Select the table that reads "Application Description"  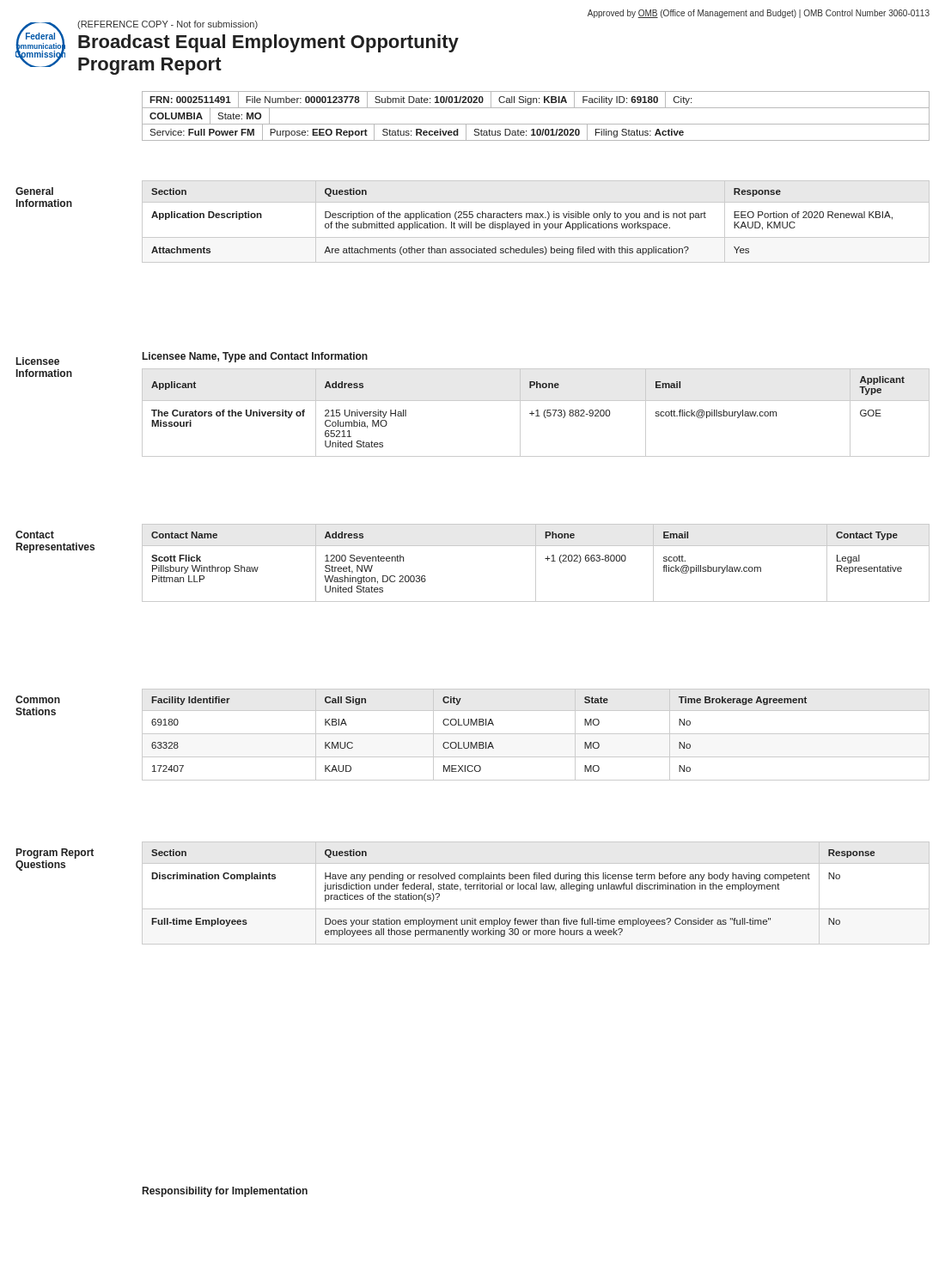click(x=536, y=222)
